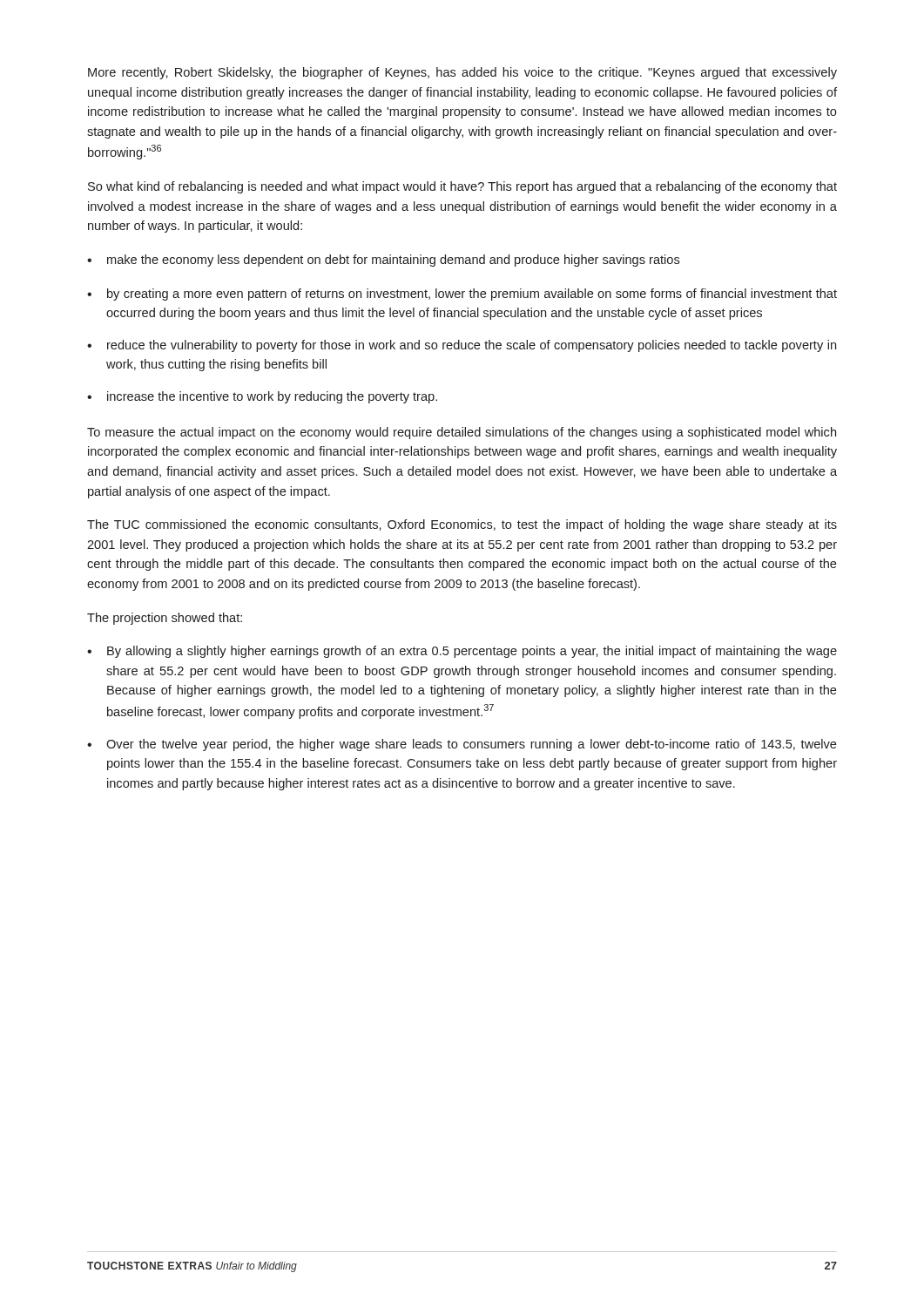Point to the block beginning "The TUC commissioned the economic consultants, Oxford"
The height and width of the screenshot is (1307, 924).
[462, 554]
